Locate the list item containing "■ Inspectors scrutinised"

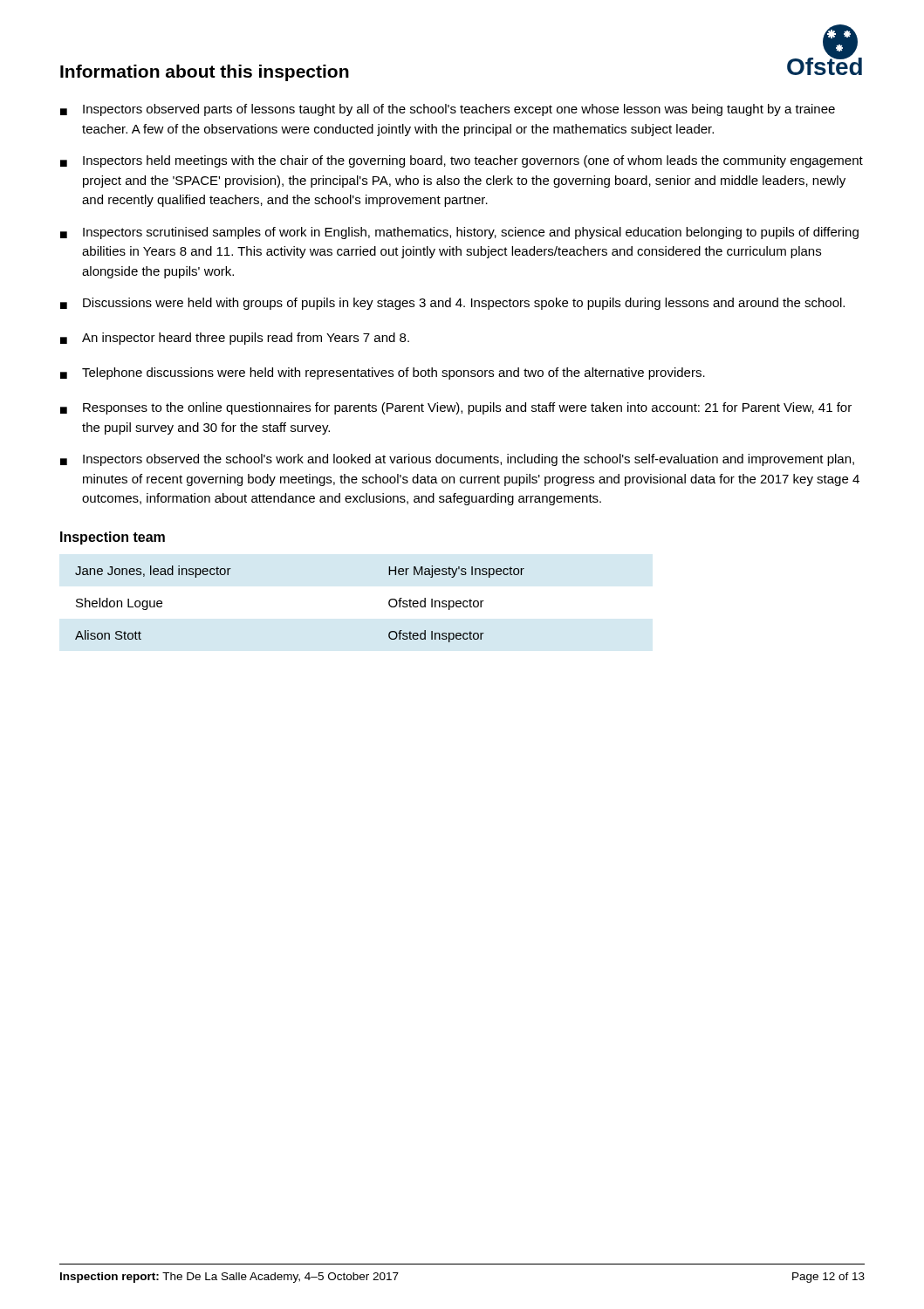pos(462,252)
